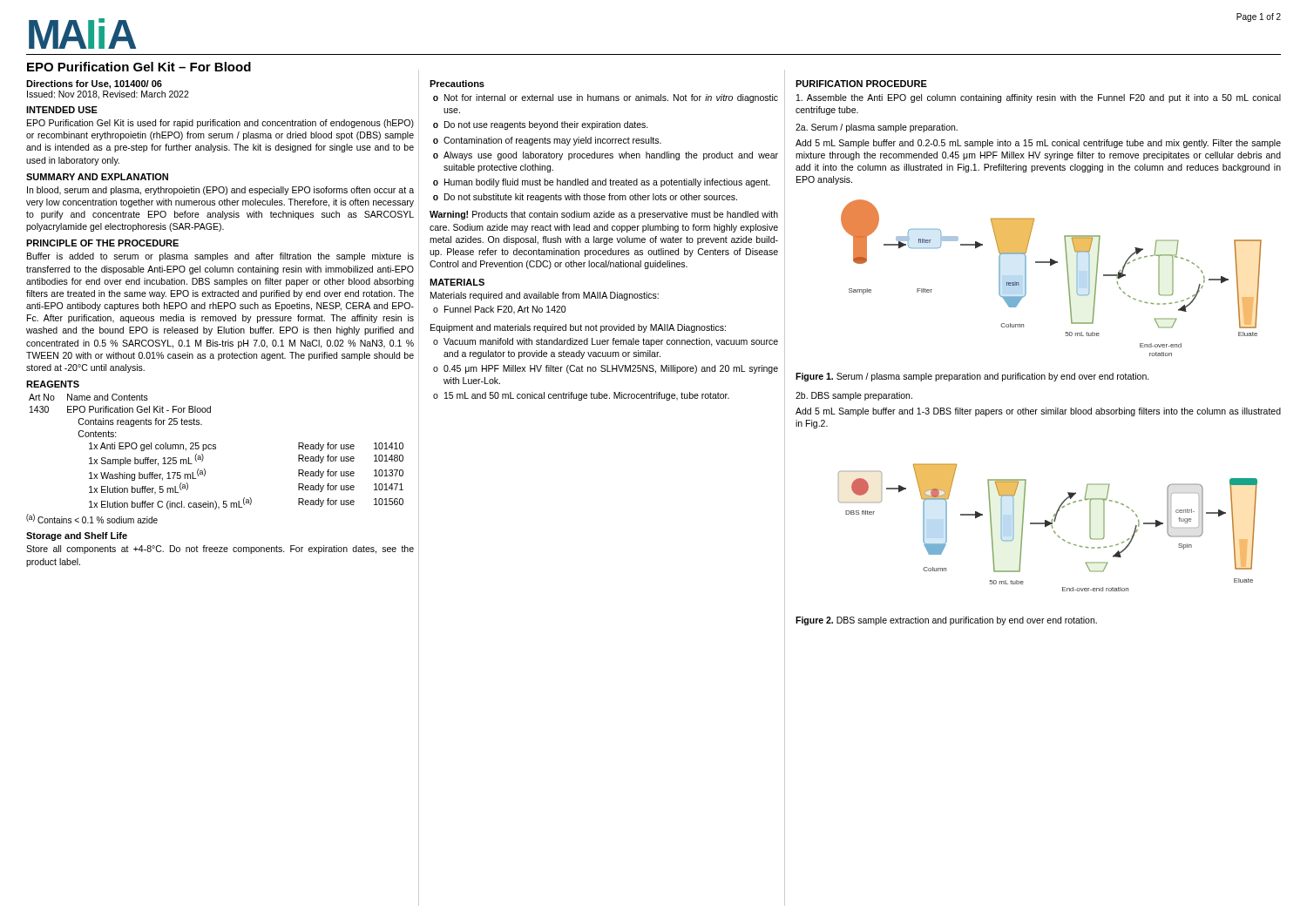
Task: Locate the caption containing "Figure 1. Serum / plasma"
Action: (973, 376)
